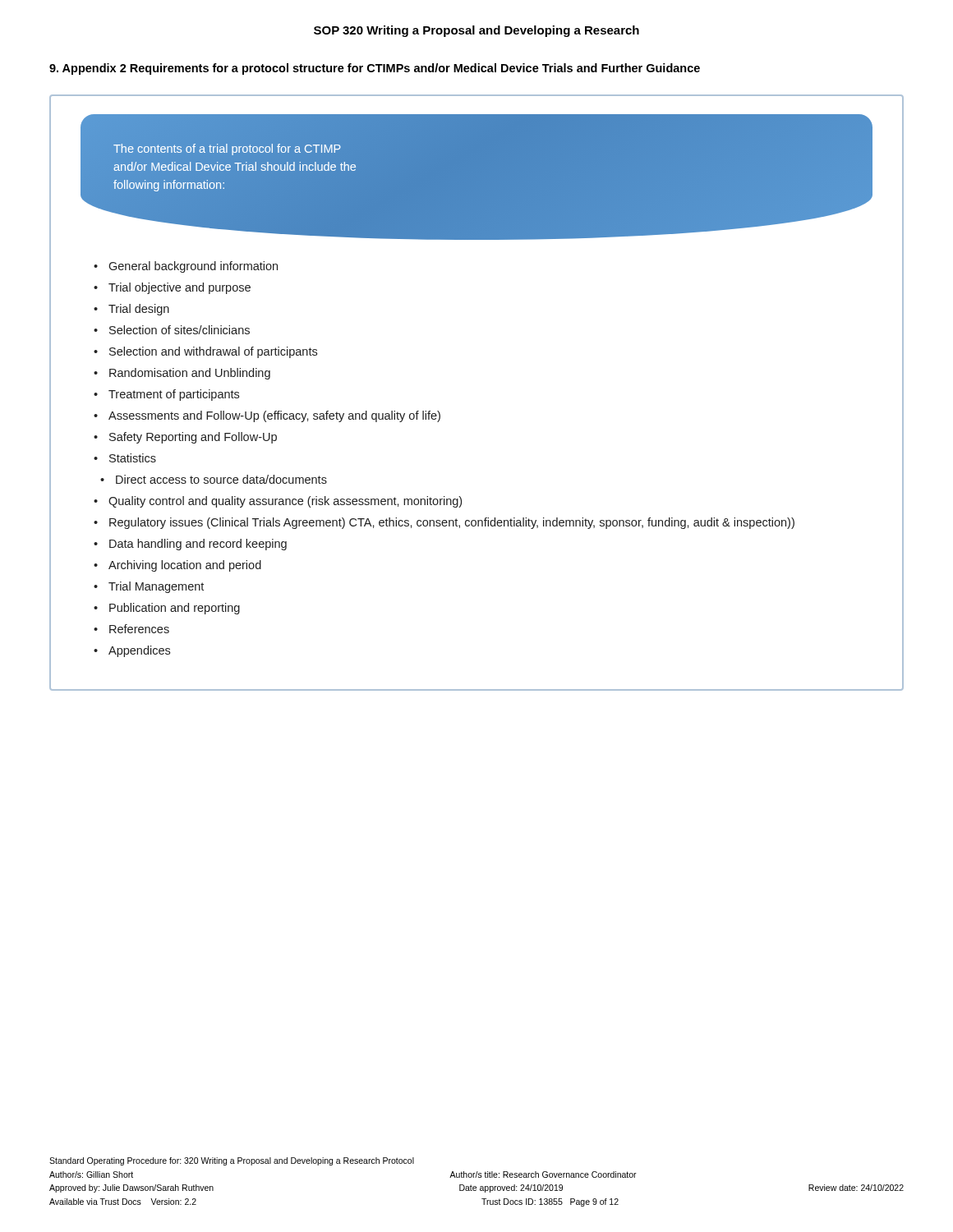The height and width of the screenshot is (1232, 953).
Task: Click the section header that begins "9. Appendix 2 Requirements for"
Action: coord(375,68)
